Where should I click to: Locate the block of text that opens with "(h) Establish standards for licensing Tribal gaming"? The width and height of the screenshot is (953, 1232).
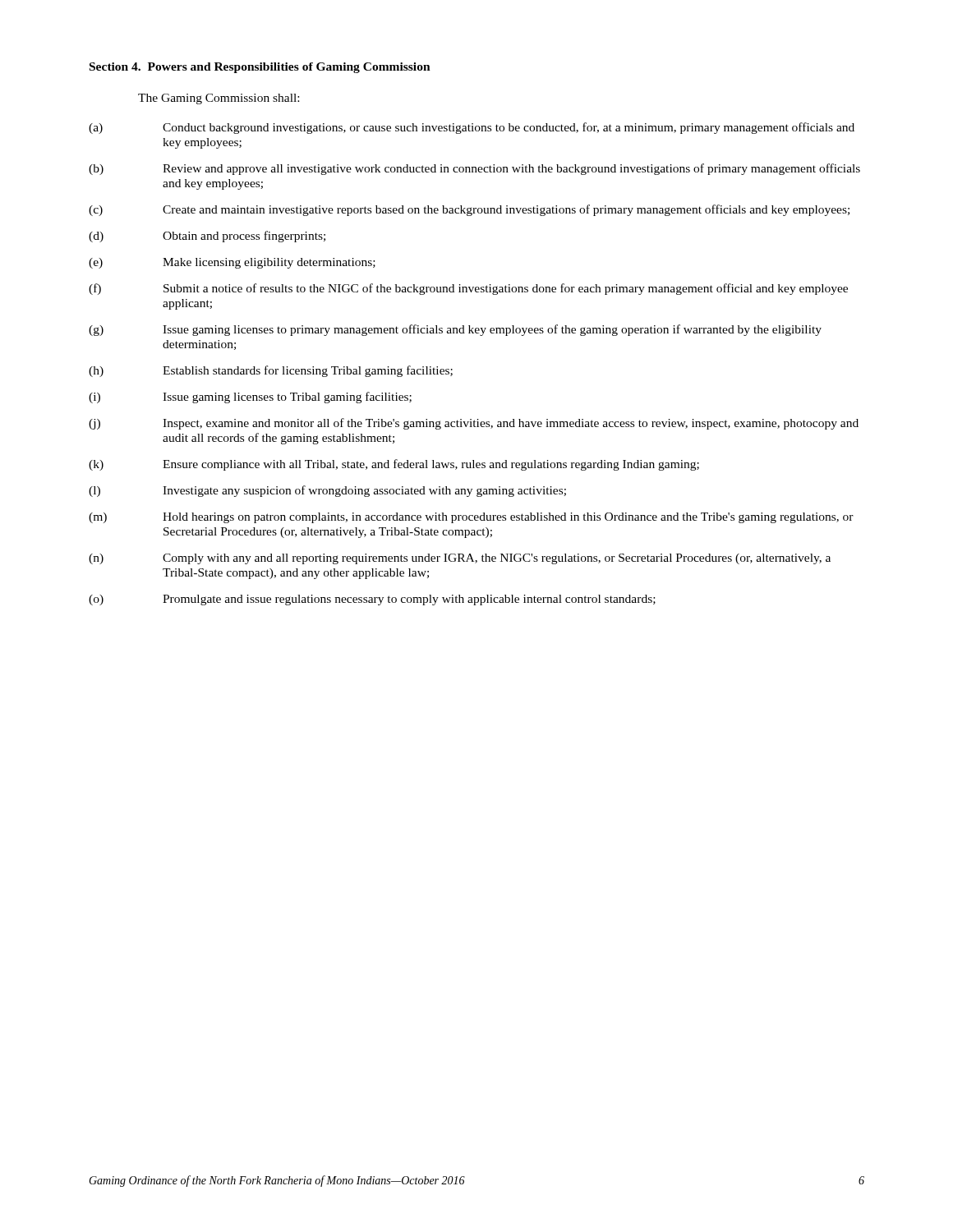click(x=271, y=371)
